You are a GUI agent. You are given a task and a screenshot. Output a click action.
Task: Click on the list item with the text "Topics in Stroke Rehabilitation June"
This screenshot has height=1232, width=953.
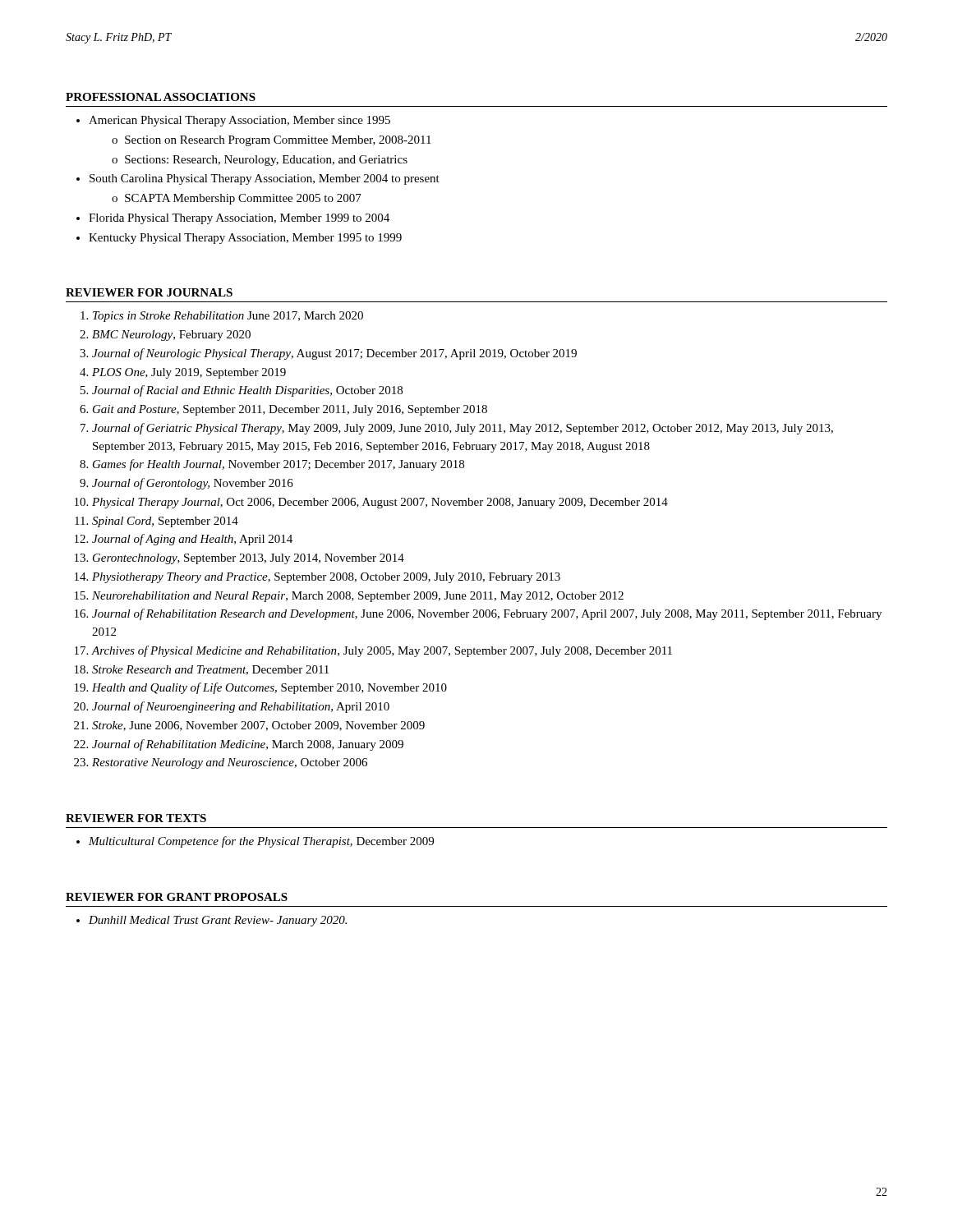point(228,316)
